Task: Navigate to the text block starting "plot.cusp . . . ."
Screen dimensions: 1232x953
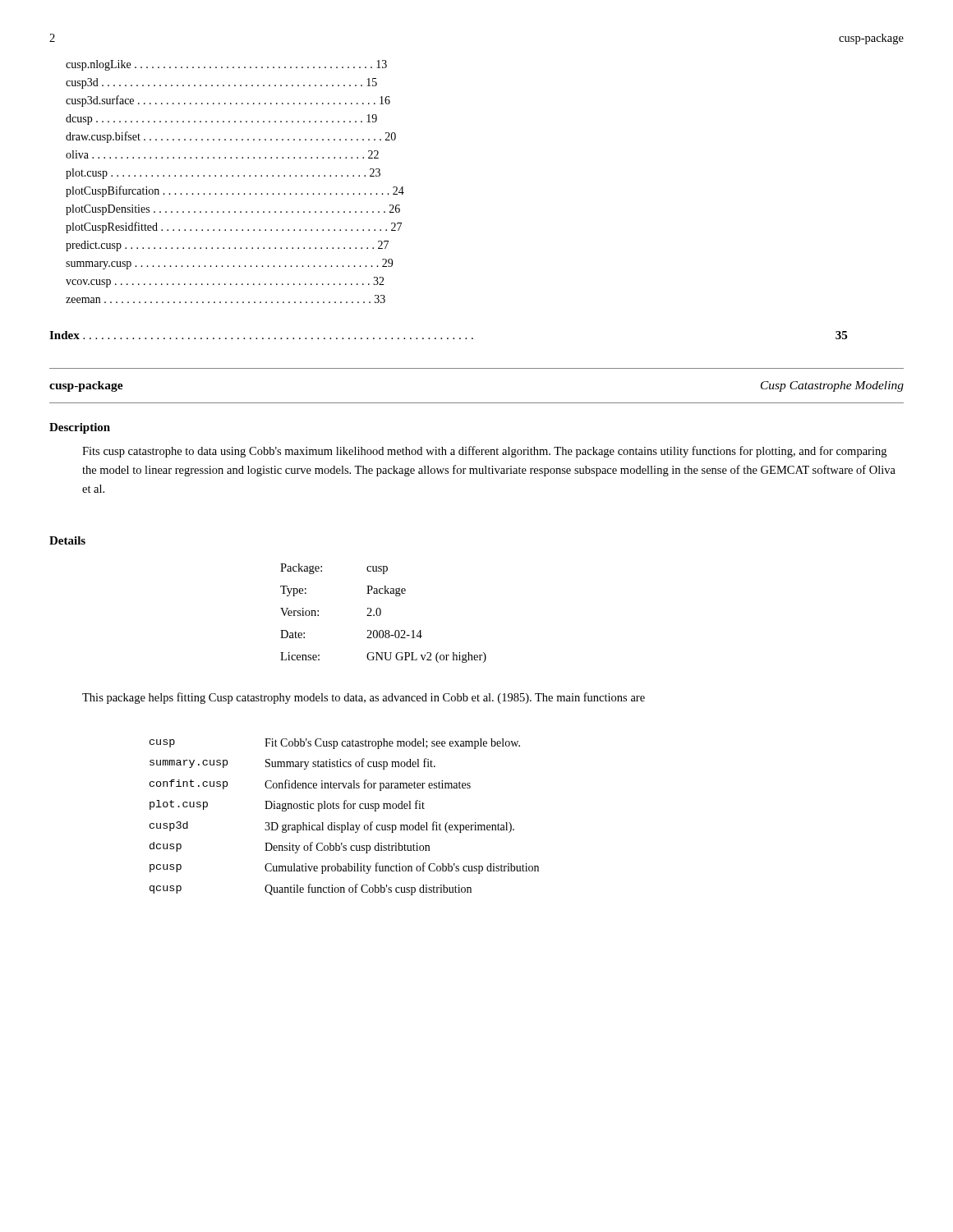Action: 223,173
